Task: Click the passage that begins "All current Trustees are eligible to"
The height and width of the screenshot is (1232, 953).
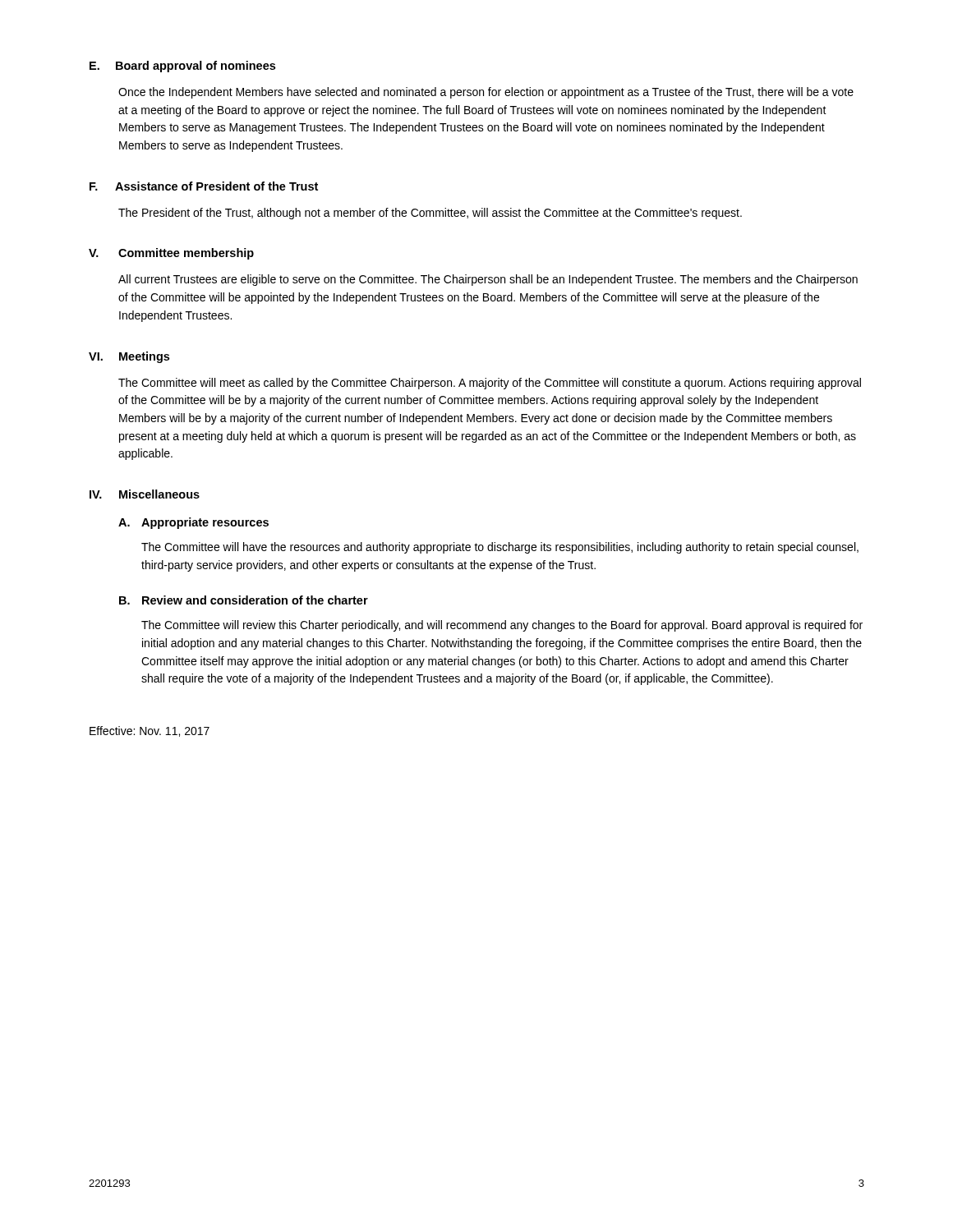Action: click(488, 297)
